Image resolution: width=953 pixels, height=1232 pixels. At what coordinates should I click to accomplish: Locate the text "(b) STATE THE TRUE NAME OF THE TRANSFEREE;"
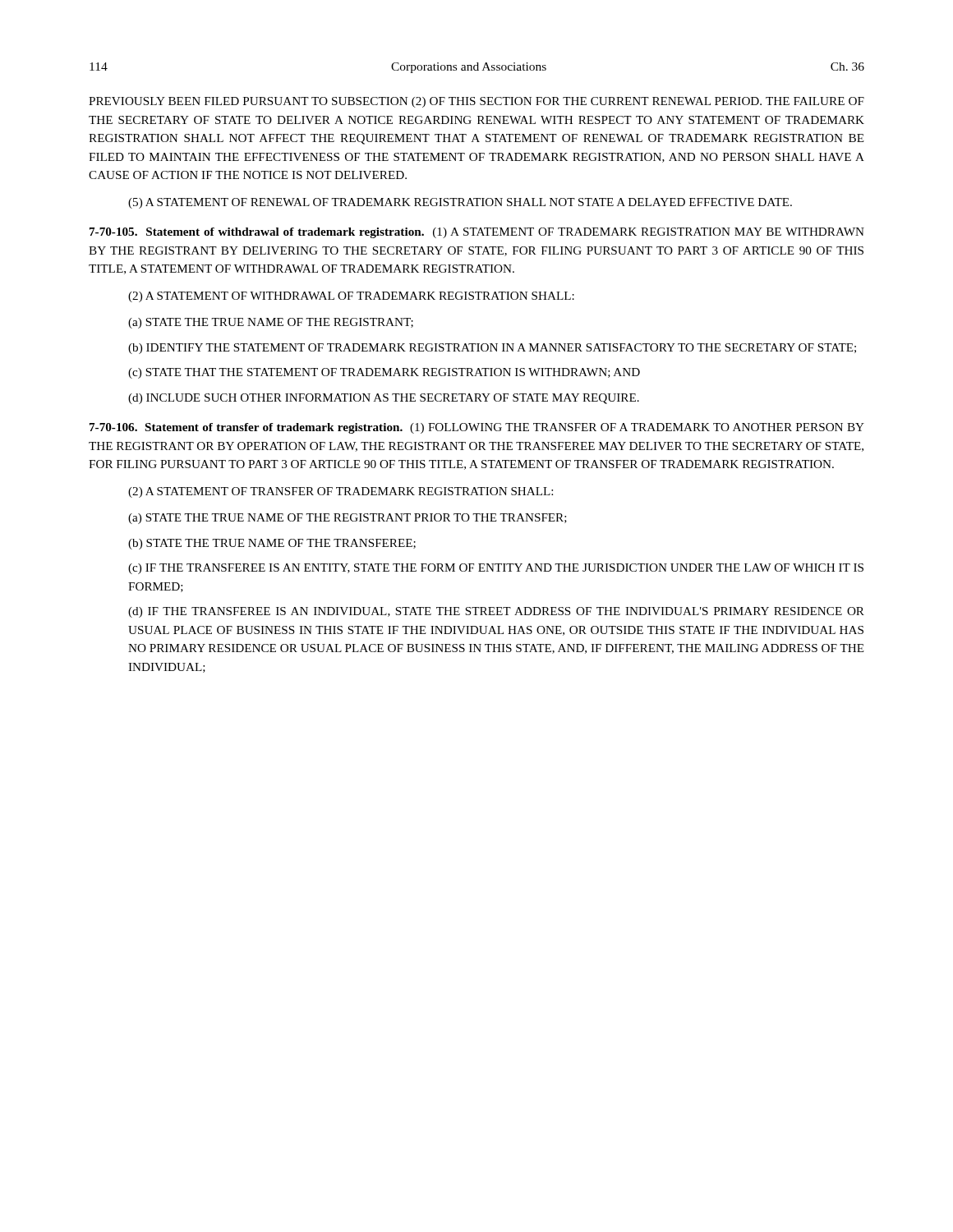click(272, 542)
